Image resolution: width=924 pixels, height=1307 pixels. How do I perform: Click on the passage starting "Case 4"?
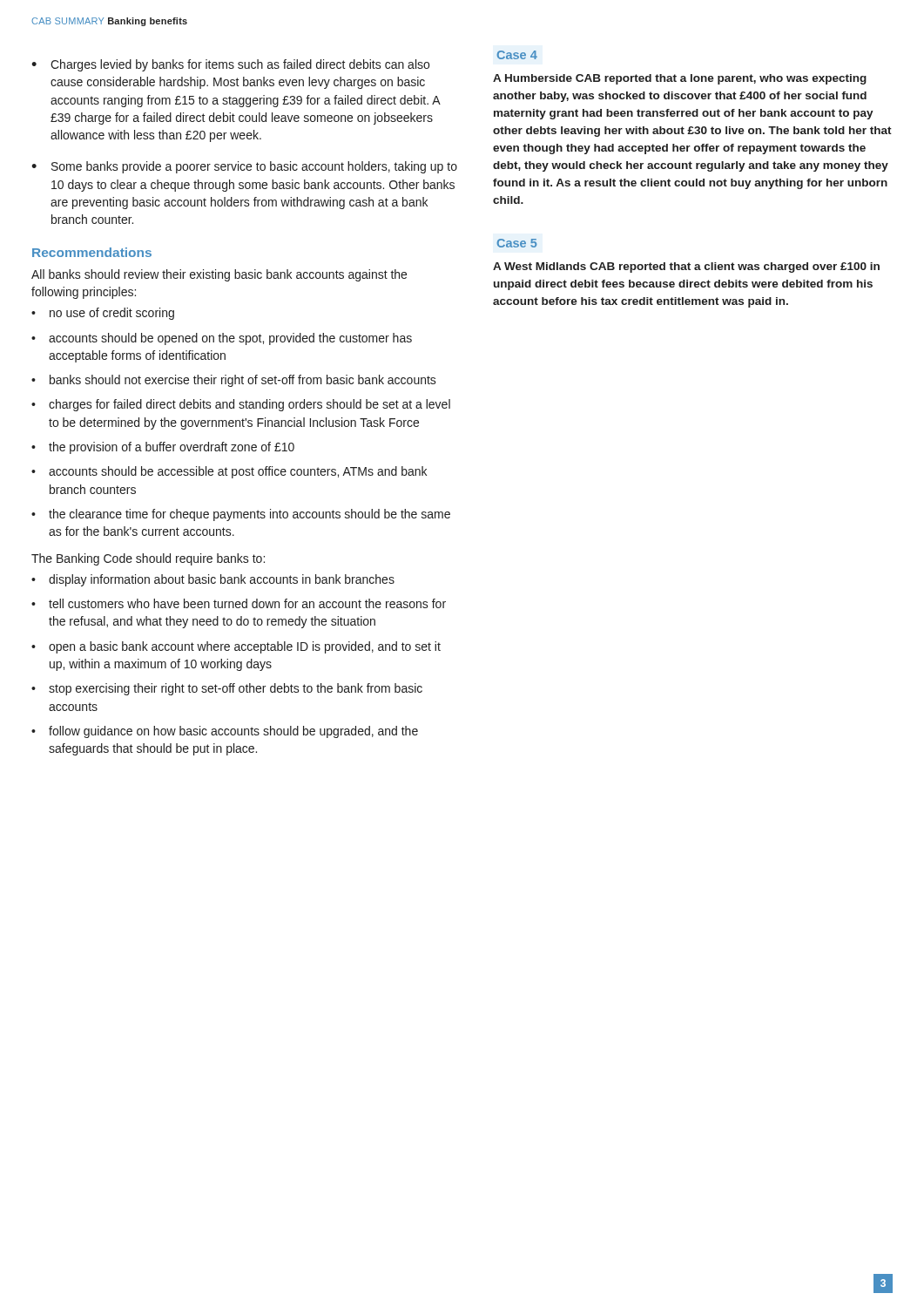[x=517, y=55]
